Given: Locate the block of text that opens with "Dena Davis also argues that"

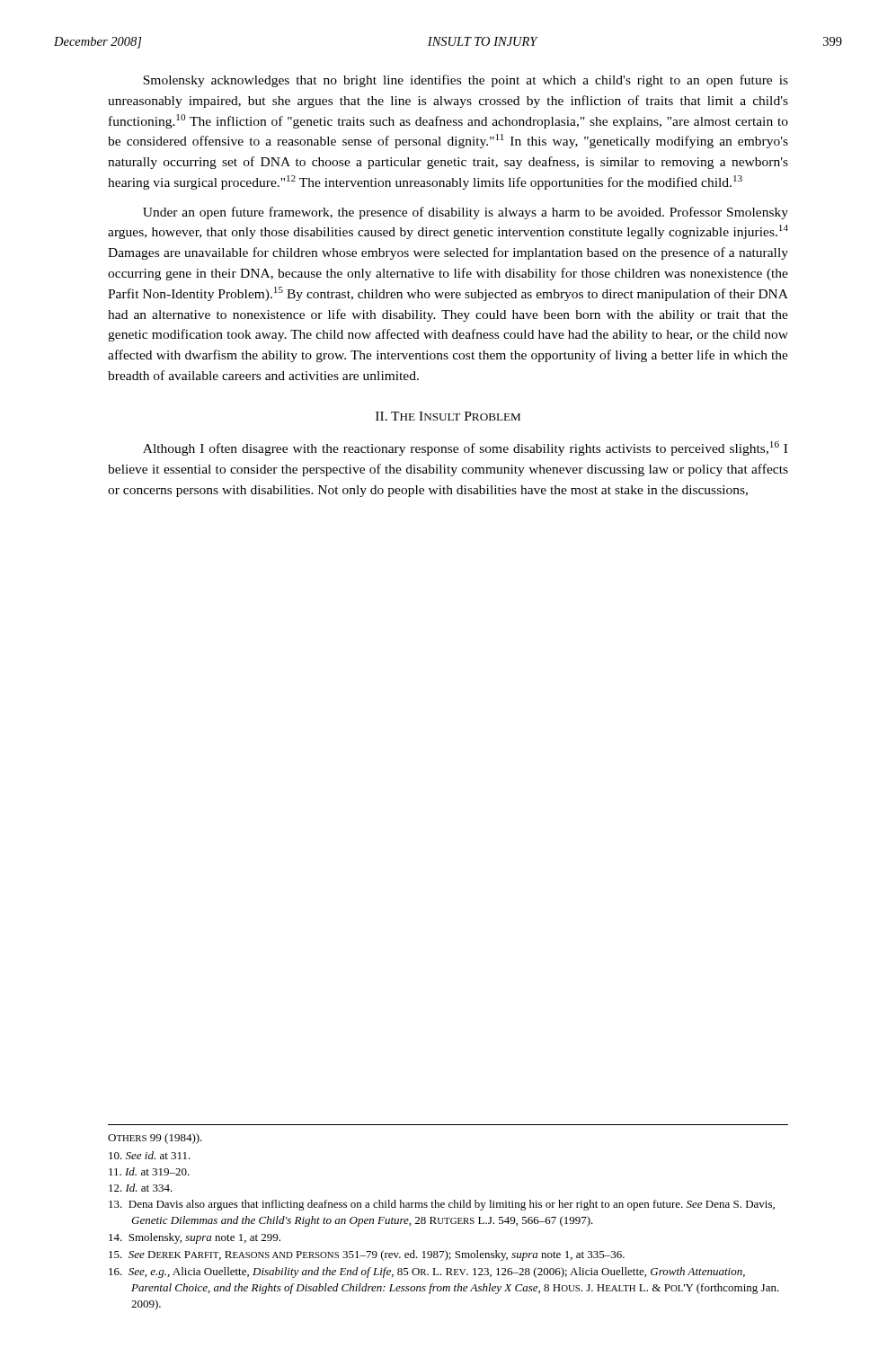Looking at the screenshot, I should coord(442,1212).
